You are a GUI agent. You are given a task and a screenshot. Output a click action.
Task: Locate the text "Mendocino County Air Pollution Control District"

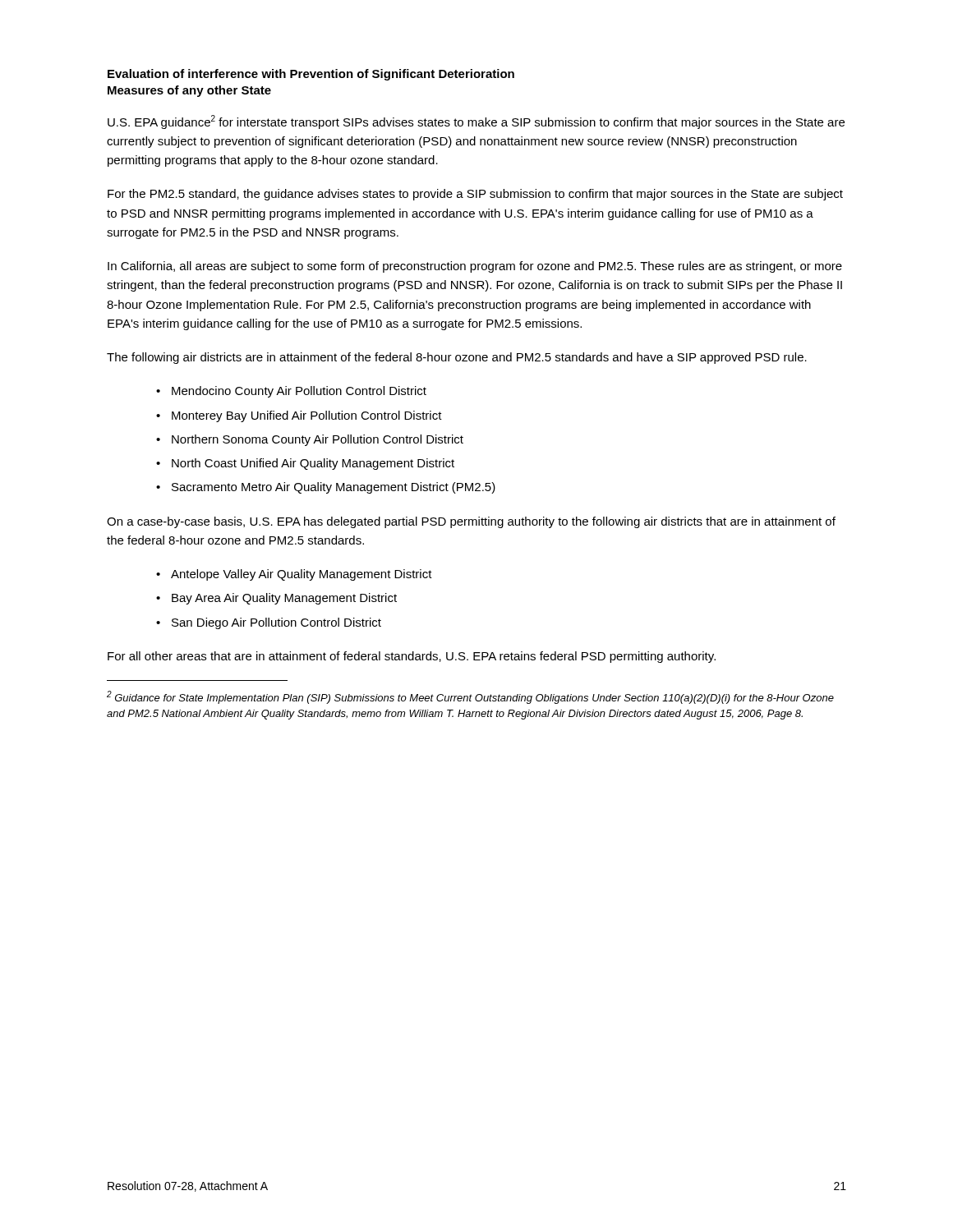(x=299, y=391)
